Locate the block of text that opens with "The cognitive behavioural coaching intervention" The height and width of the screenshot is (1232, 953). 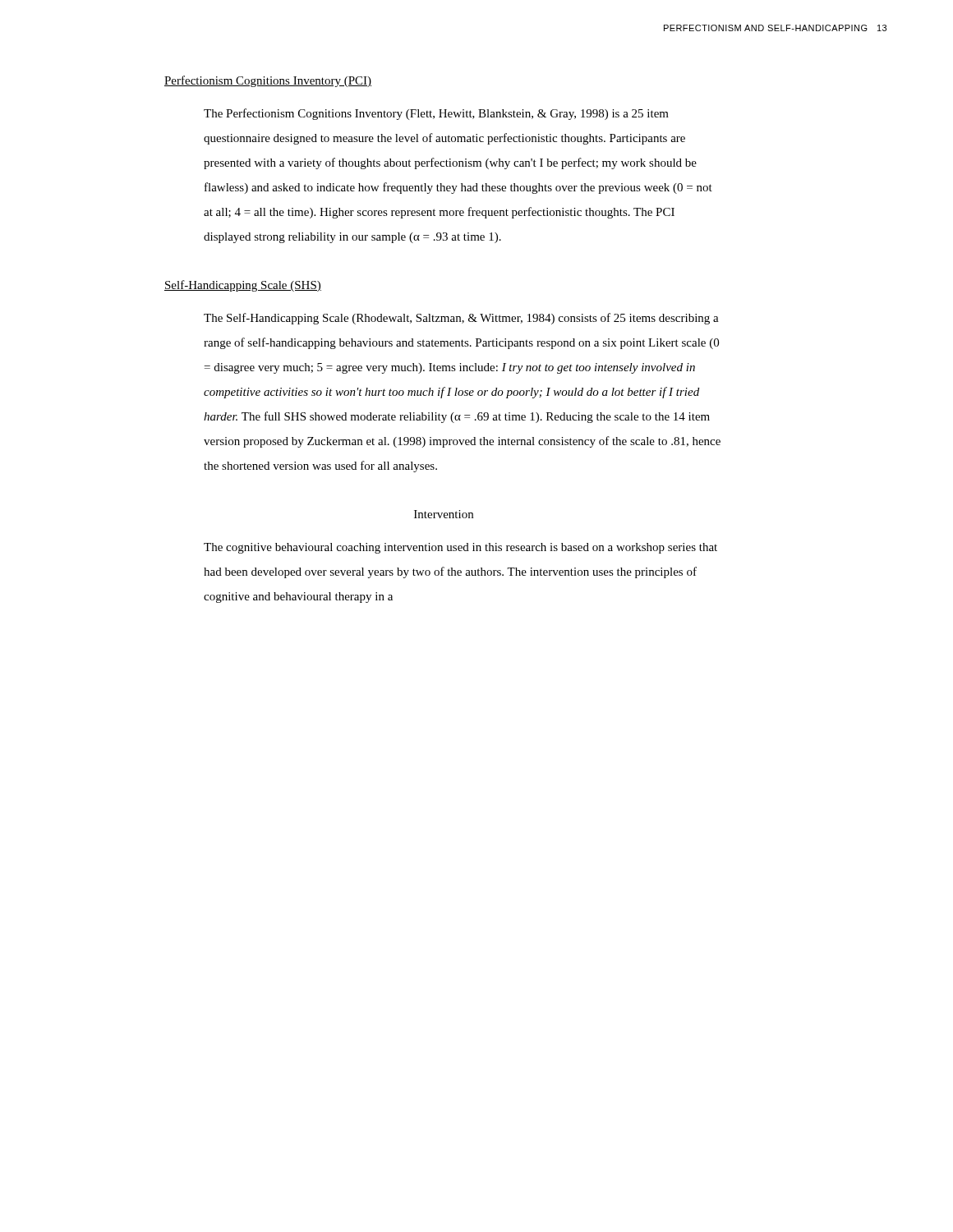tap(461, 572)
